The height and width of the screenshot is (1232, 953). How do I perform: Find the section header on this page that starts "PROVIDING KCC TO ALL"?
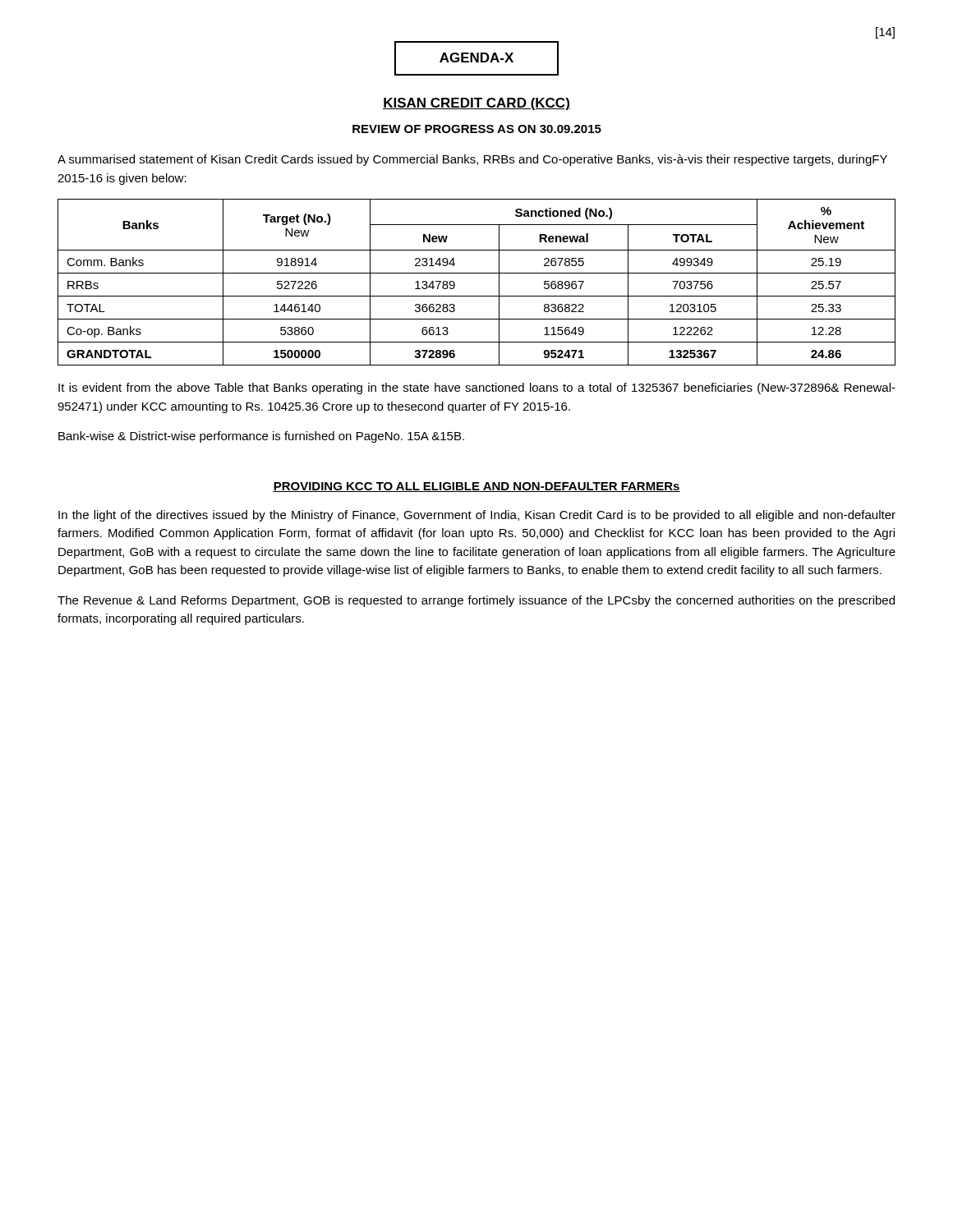476,485
